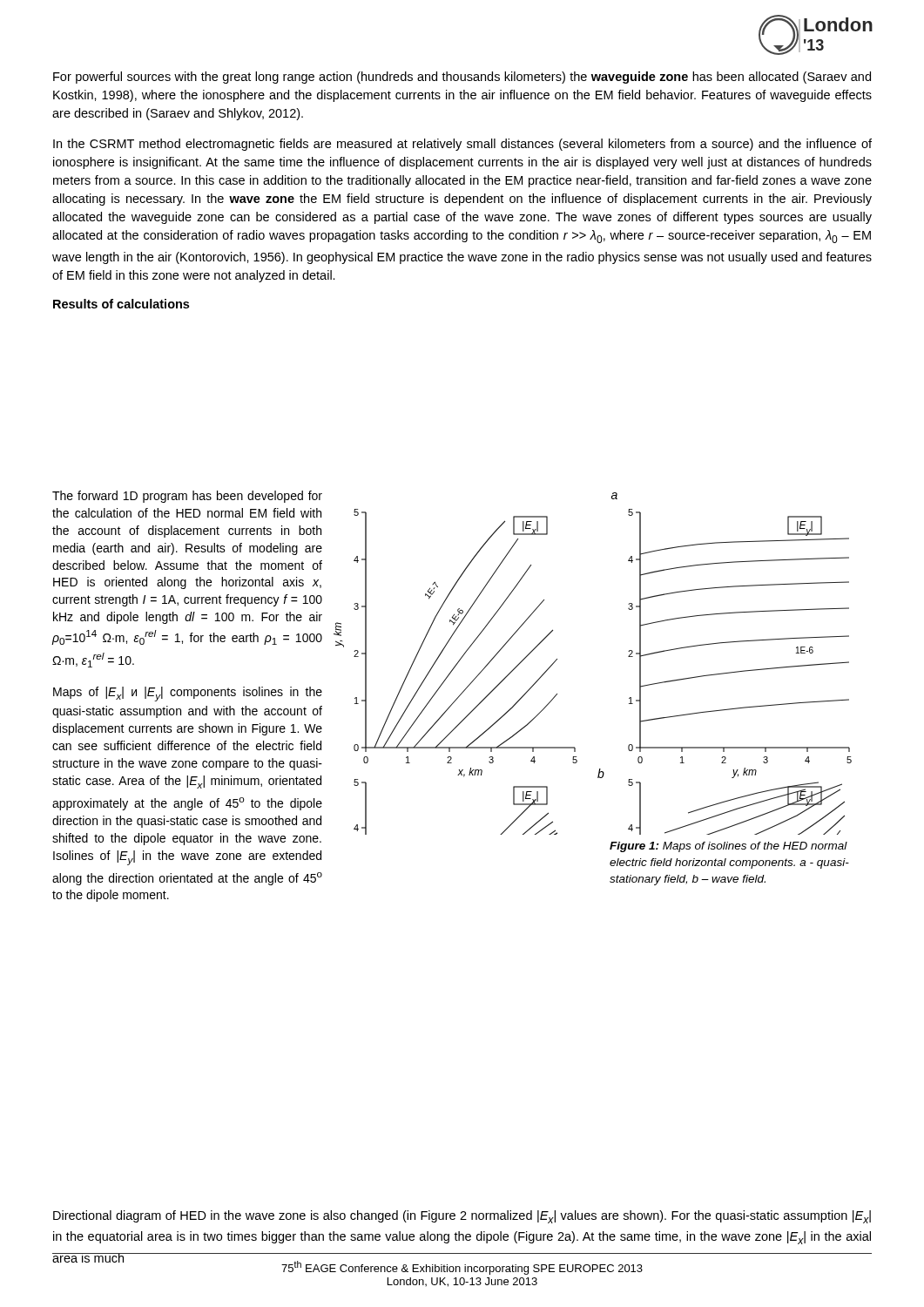Locate the text block that says "For powerful sources with the great long"

(462, 95)
